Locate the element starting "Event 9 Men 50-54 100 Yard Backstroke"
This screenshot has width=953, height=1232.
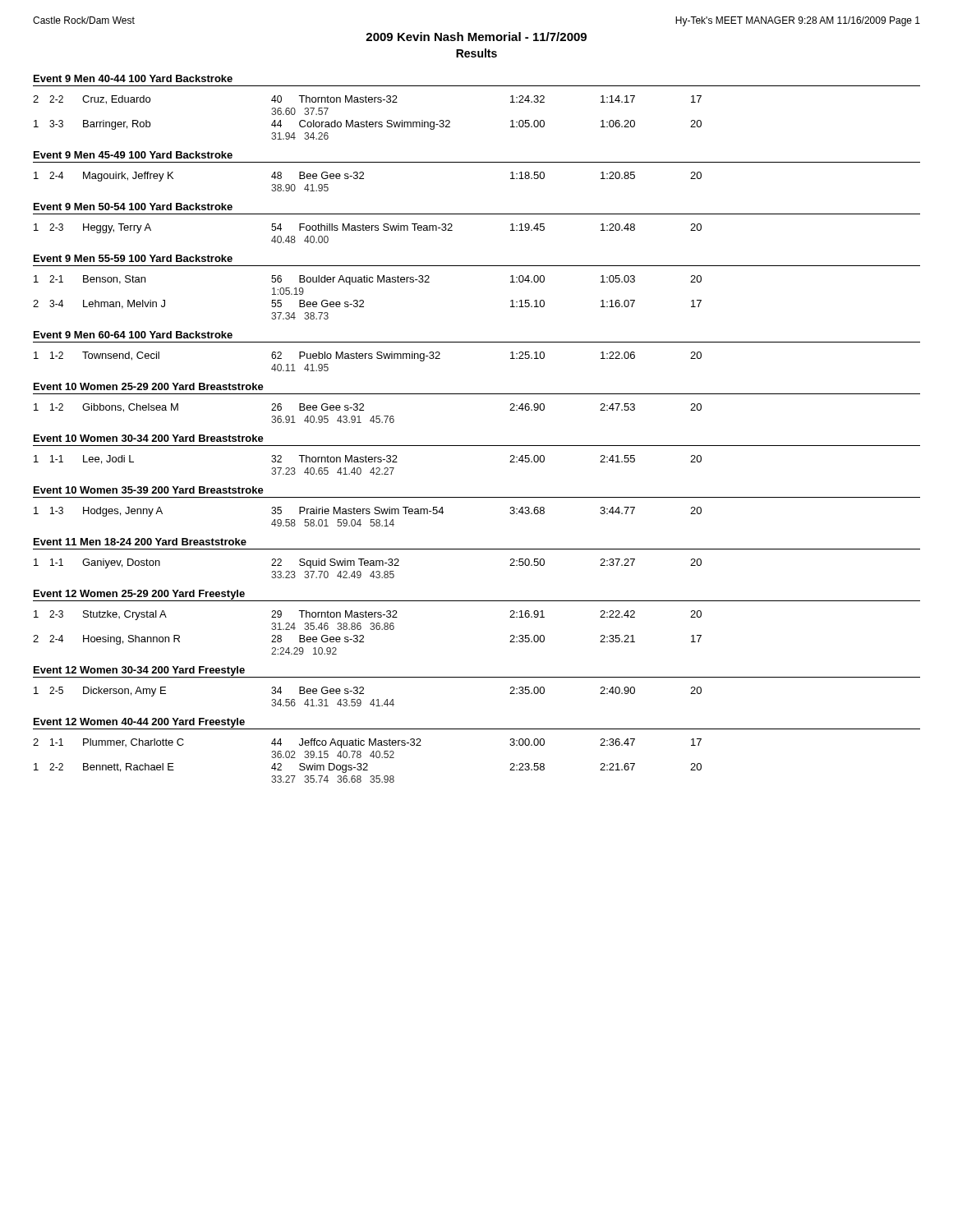476,207
